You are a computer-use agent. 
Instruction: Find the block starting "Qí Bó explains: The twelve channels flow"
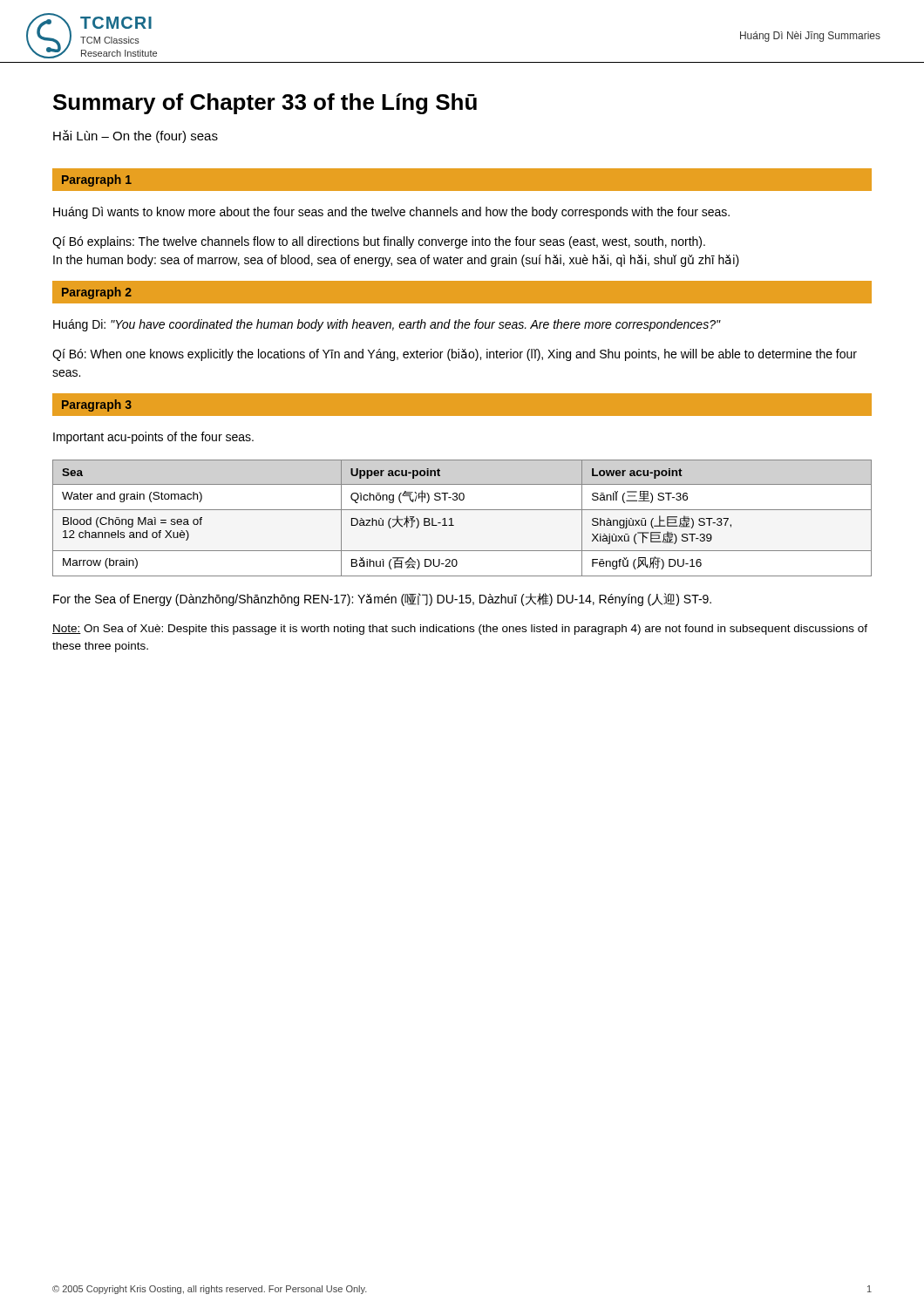[x=396, y=251]
